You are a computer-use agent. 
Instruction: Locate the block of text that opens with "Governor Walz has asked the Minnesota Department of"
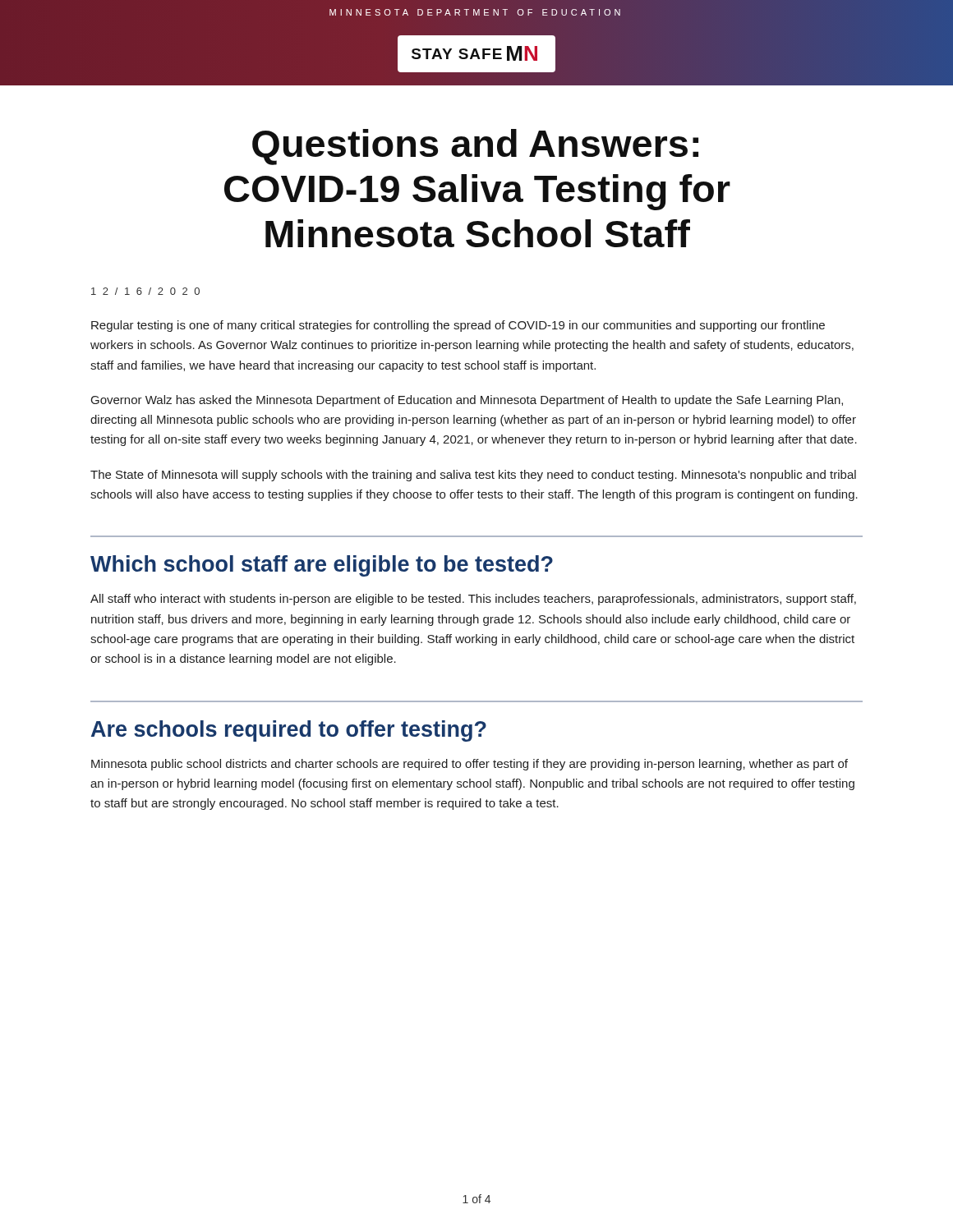(474, 419)
